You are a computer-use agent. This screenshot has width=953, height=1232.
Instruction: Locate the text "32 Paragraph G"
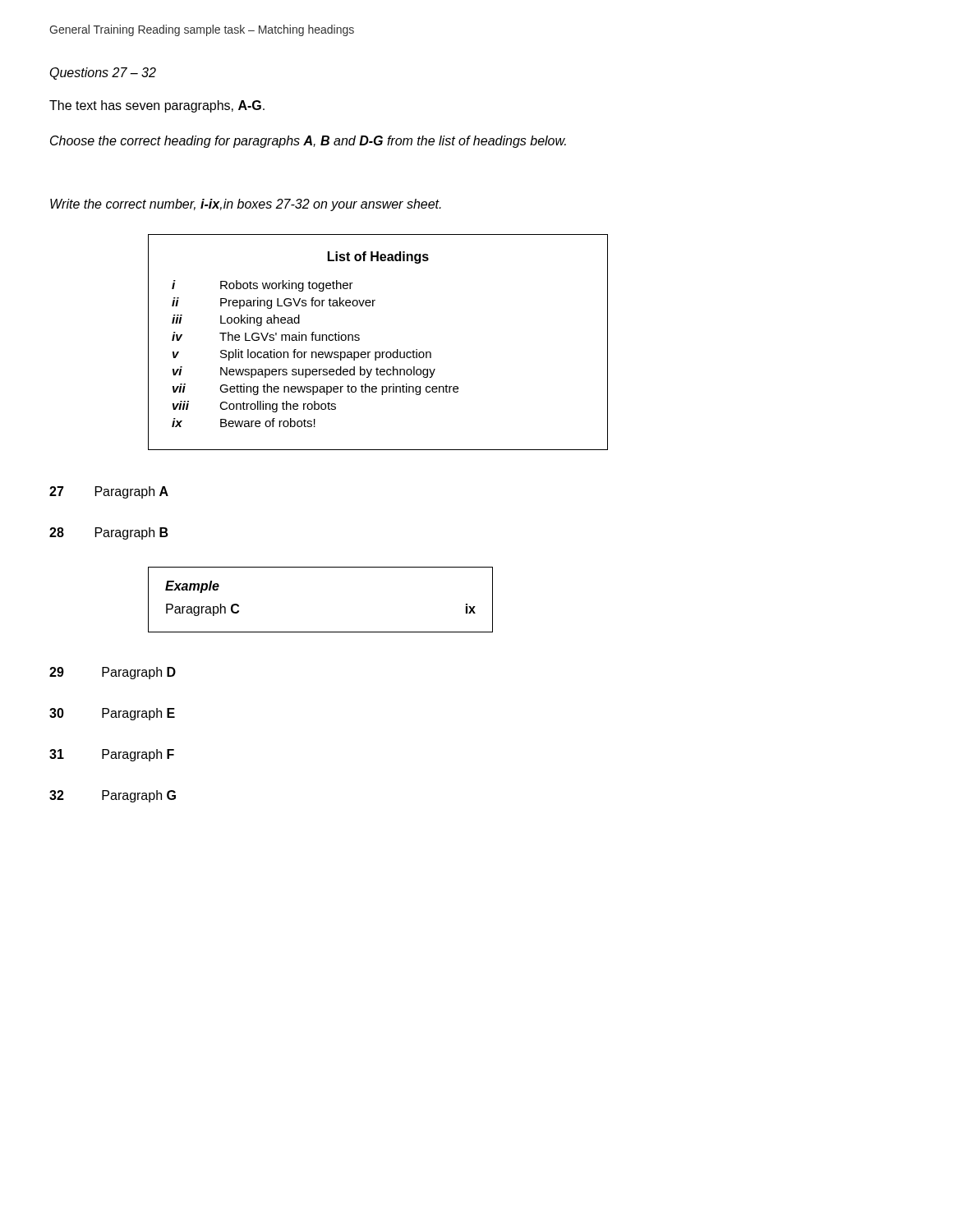(113, 796)
